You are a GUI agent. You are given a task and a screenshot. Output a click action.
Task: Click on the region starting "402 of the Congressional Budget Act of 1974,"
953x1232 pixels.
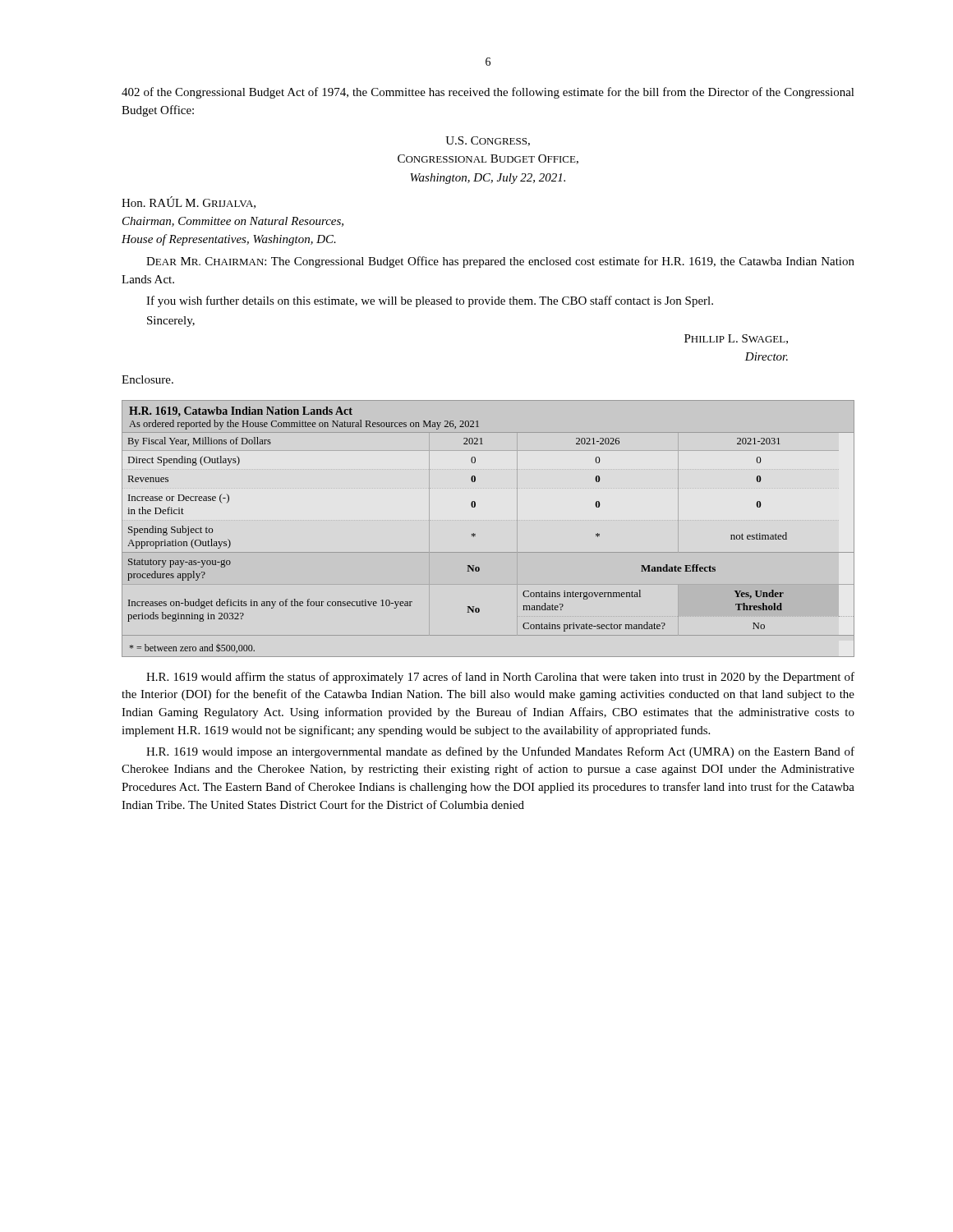pyautogui.click(x=488, y=101)
